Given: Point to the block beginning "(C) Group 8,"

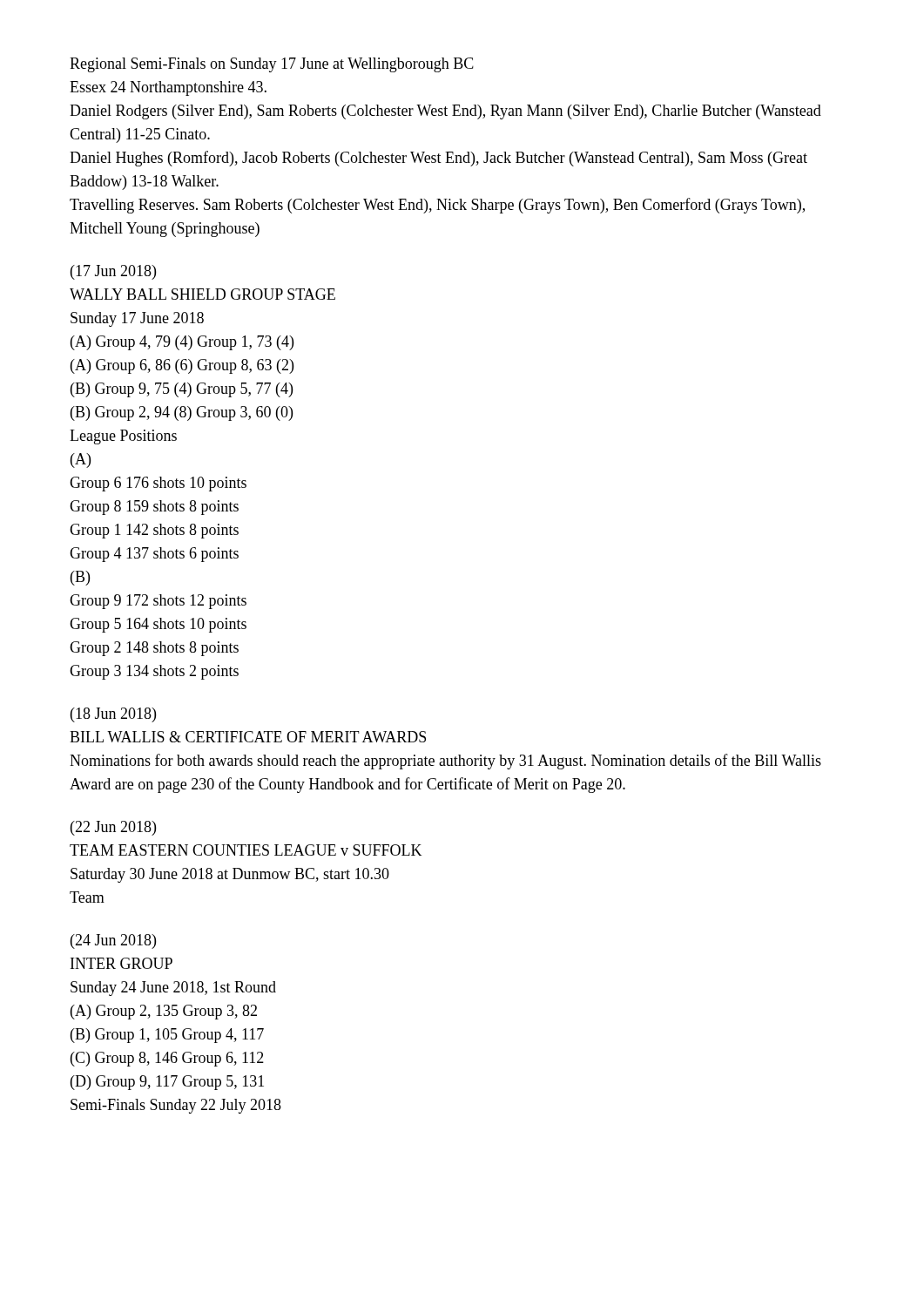Looking at the screenshot, I should coord(167,1058).
